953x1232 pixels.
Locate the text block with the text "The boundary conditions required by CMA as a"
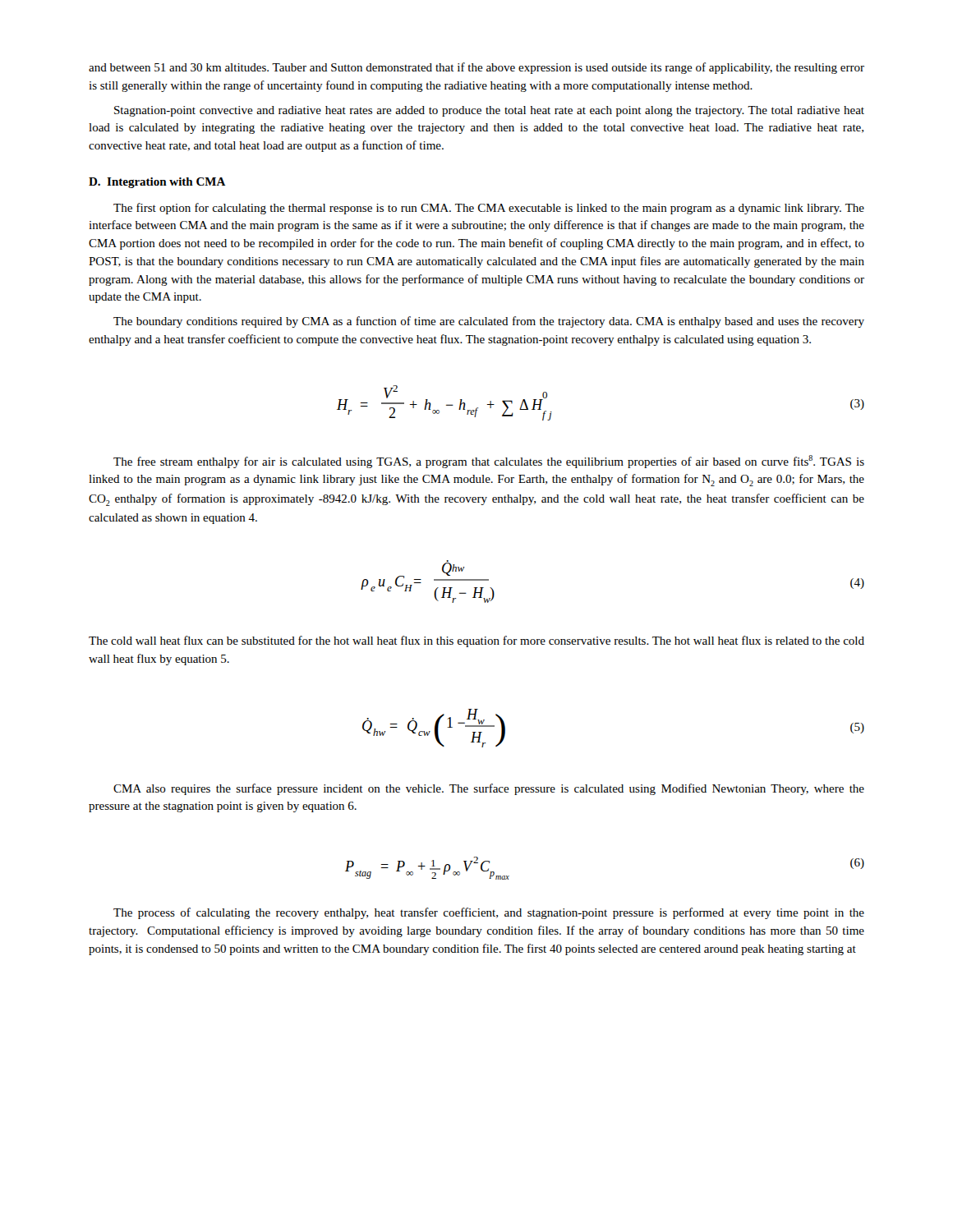(x=476, y=330)
